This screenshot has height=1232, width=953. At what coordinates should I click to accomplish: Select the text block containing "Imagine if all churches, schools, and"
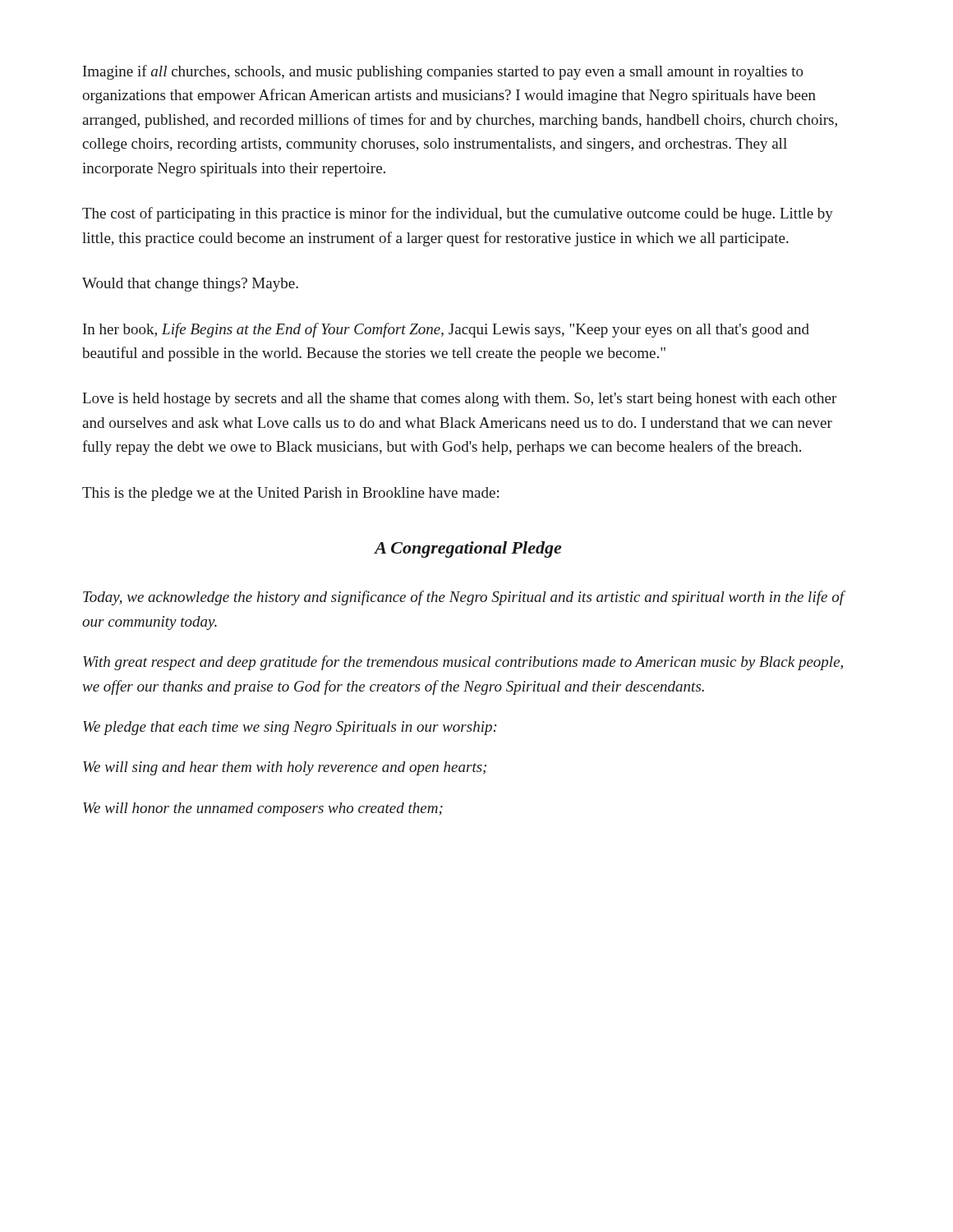click(460, 119)
